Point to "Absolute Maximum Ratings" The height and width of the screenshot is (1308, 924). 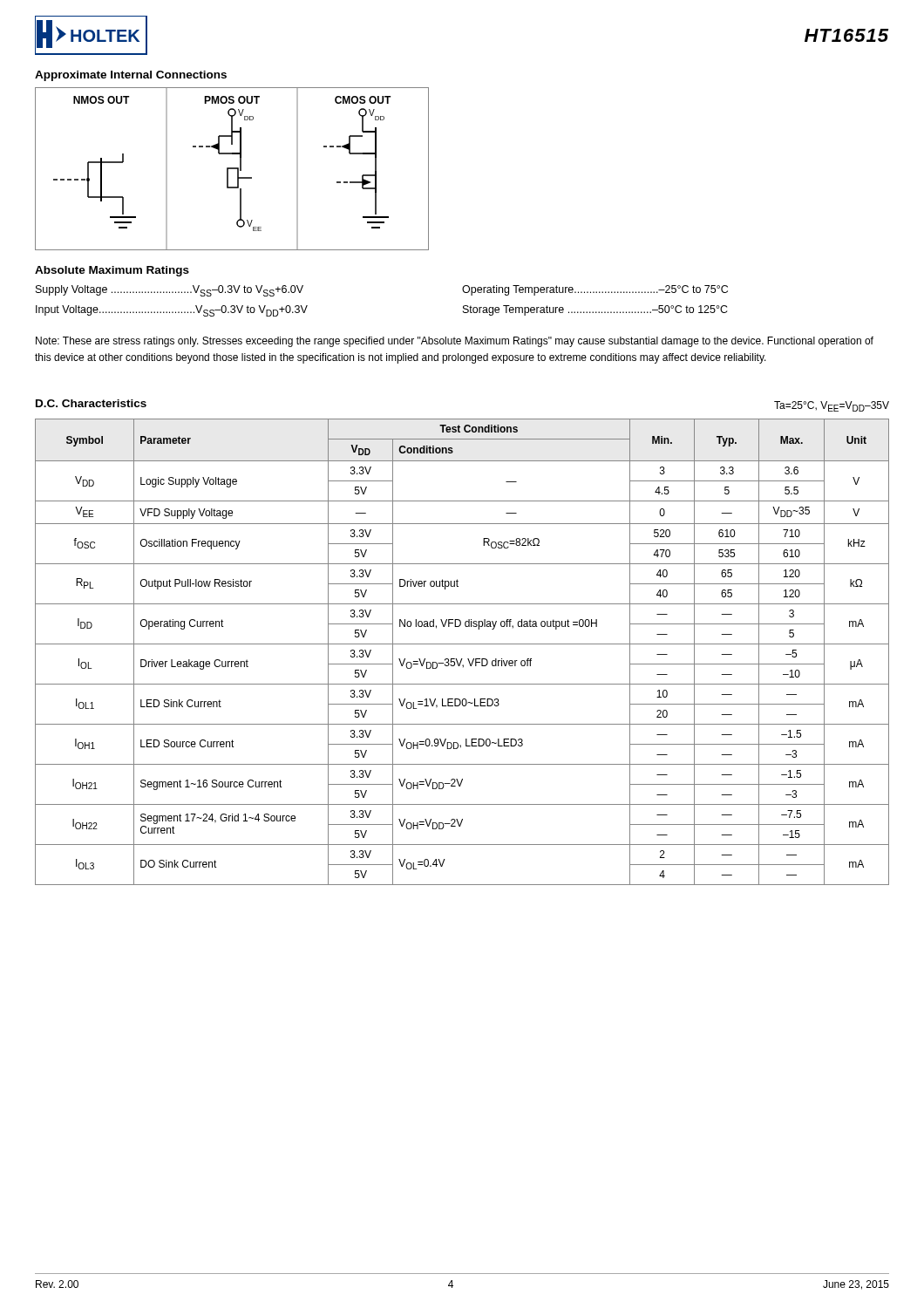112,270
